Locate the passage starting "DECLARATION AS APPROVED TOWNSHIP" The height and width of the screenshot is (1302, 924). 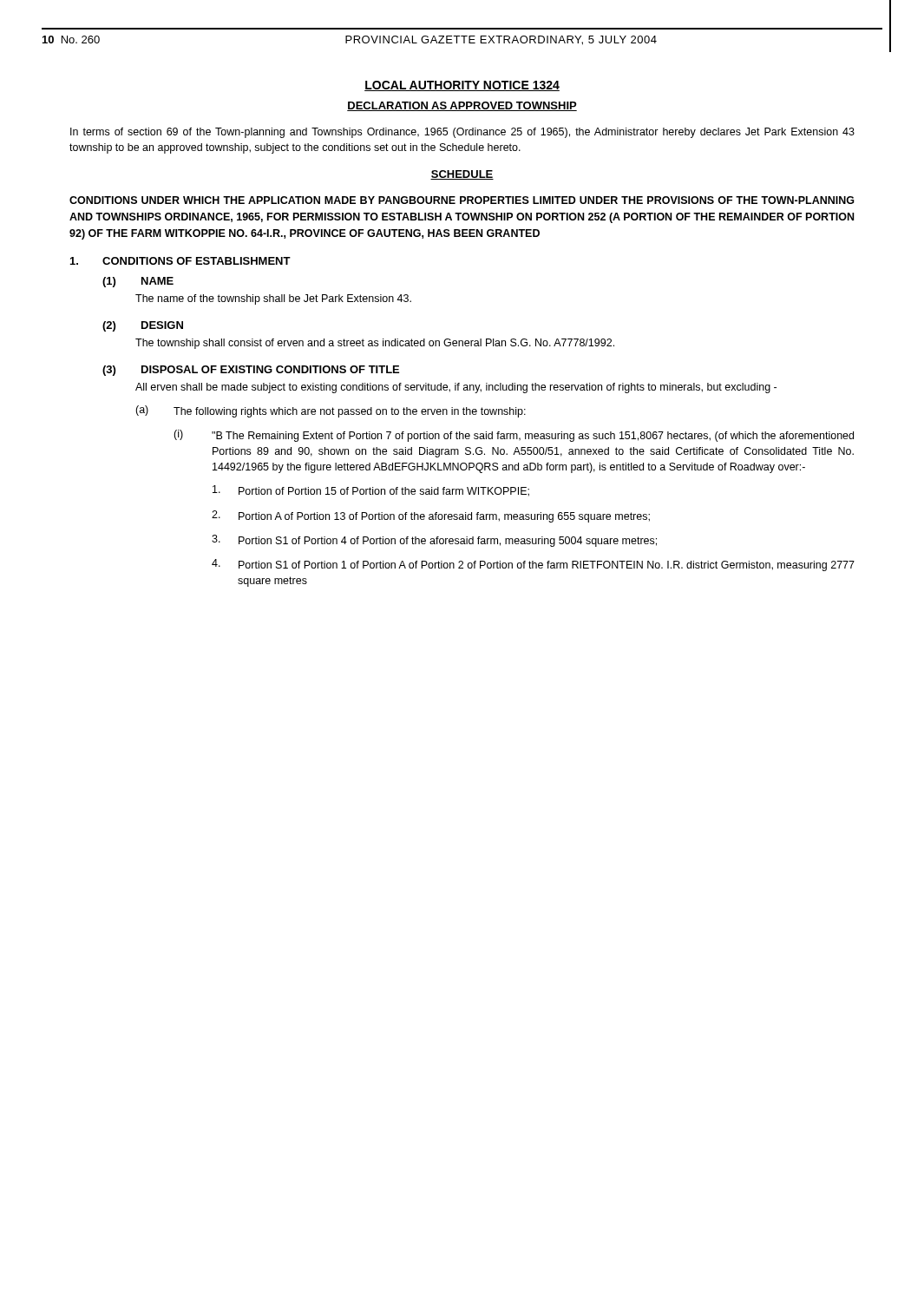pos(462,105)
